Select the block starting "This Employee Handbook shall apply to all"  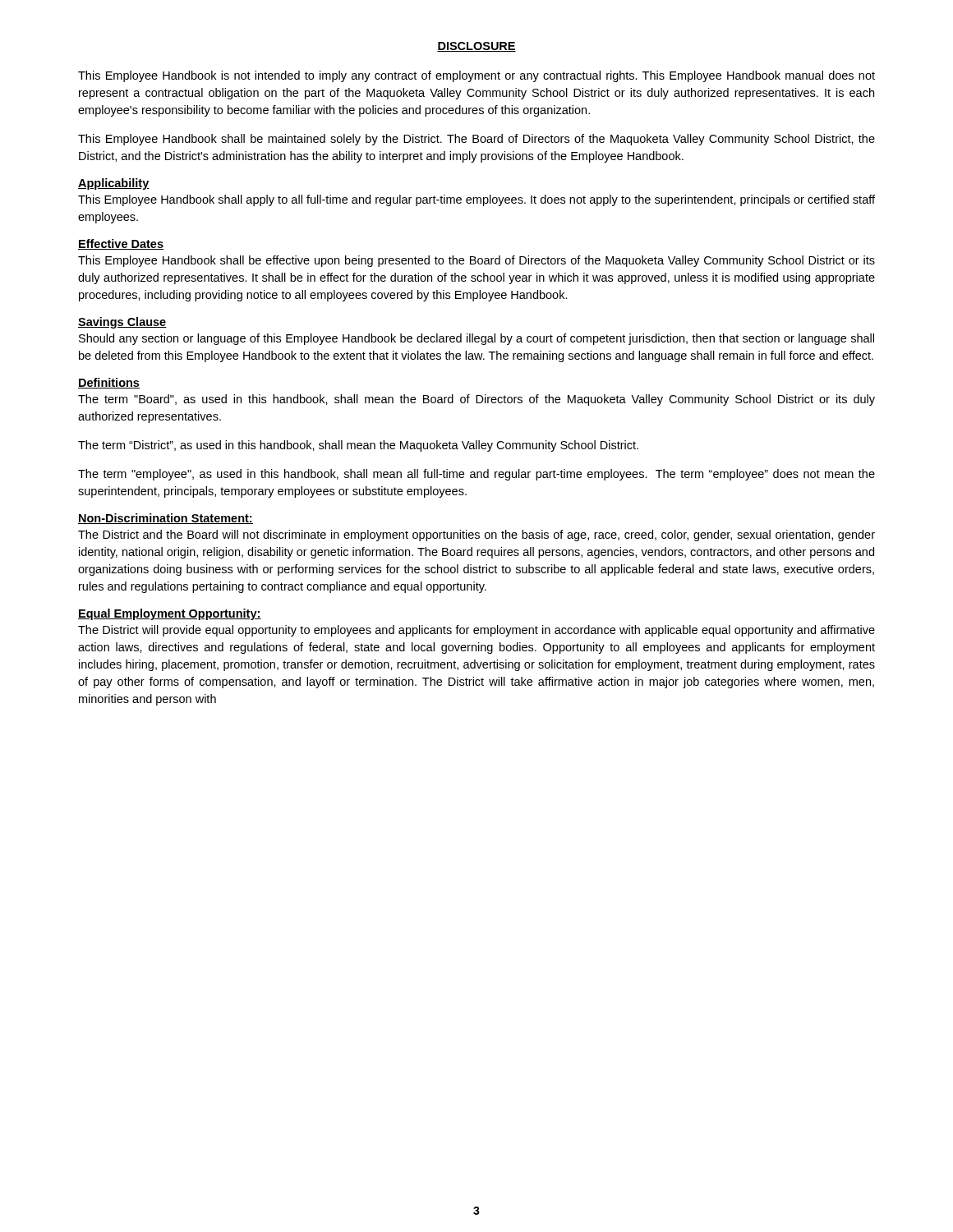(x=476, y=208)
